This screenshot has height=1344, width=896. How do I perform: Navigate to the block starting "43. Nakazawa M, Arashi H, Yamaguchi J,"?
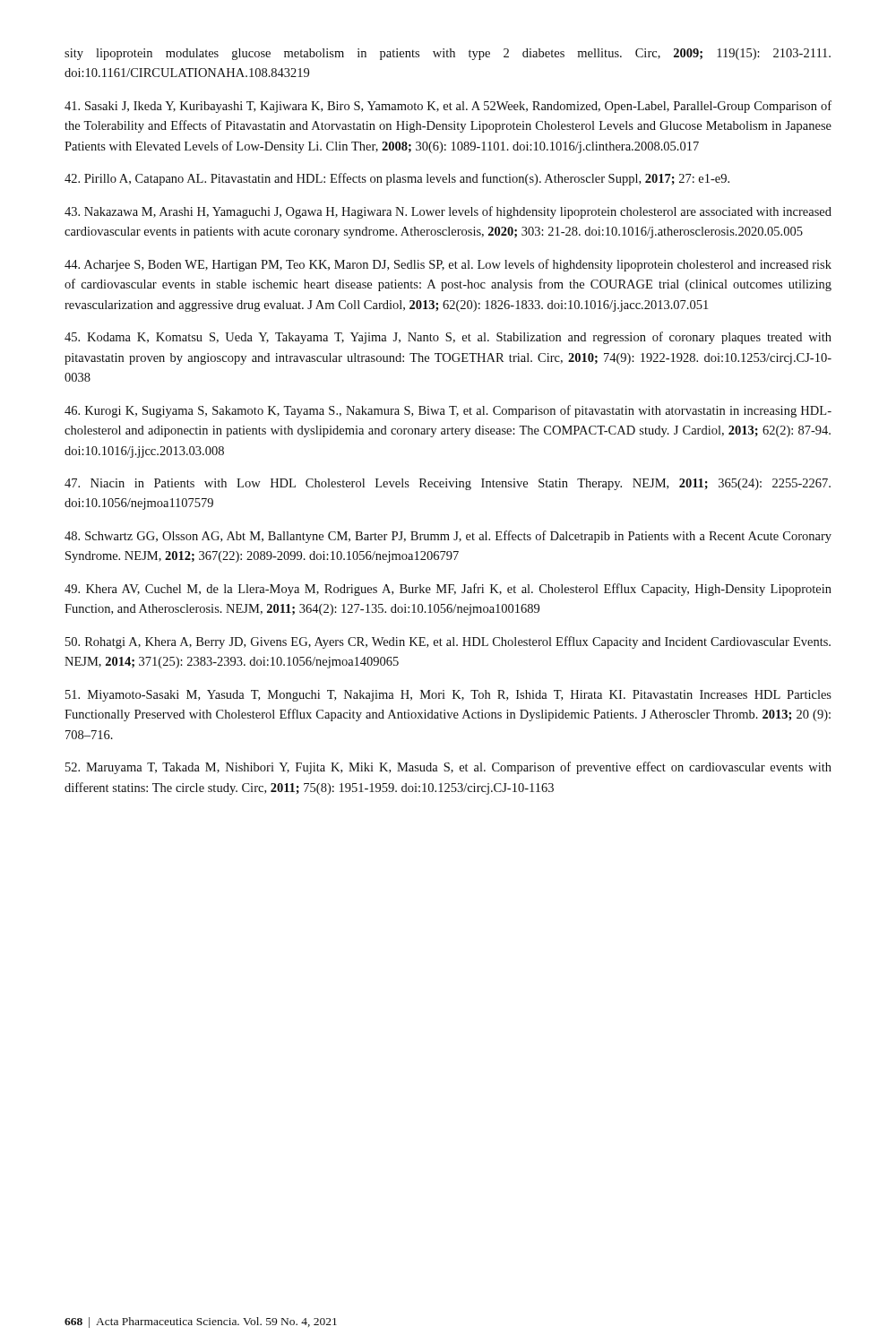coord(448,222)
